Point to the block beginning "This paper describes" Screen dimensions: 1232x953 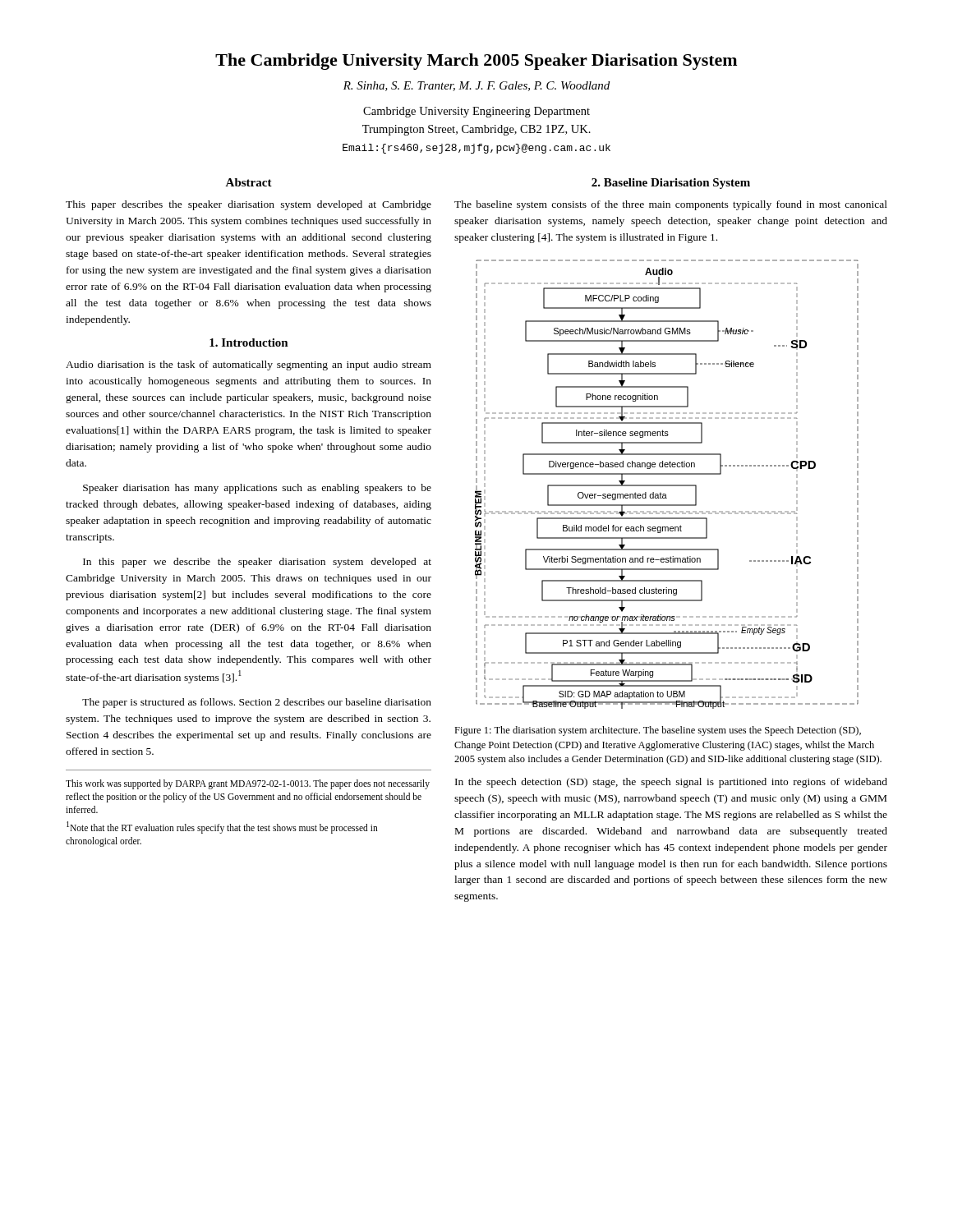click(x=249, y=262)
